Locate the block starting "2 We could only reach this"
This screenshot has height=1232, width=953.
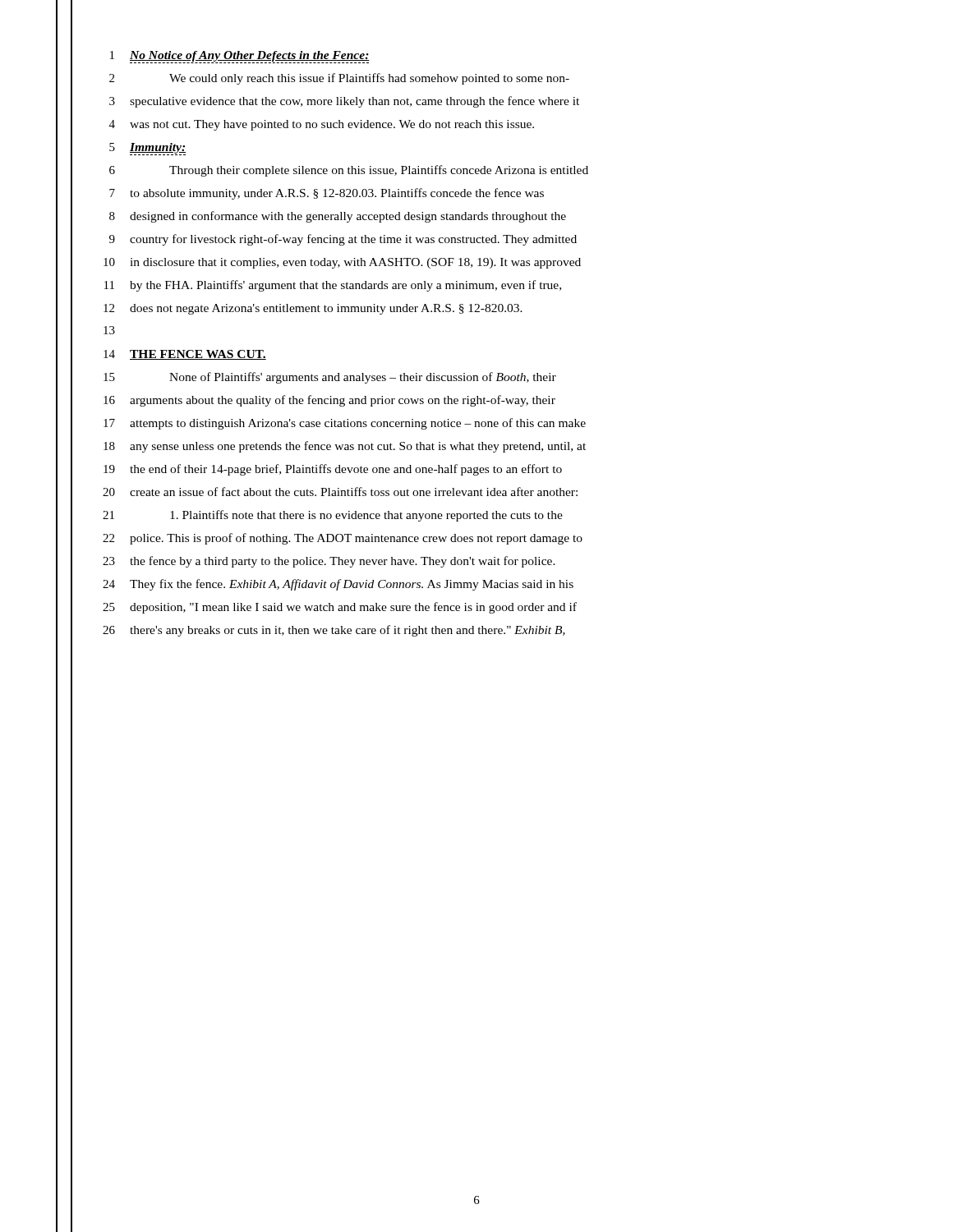497,103
